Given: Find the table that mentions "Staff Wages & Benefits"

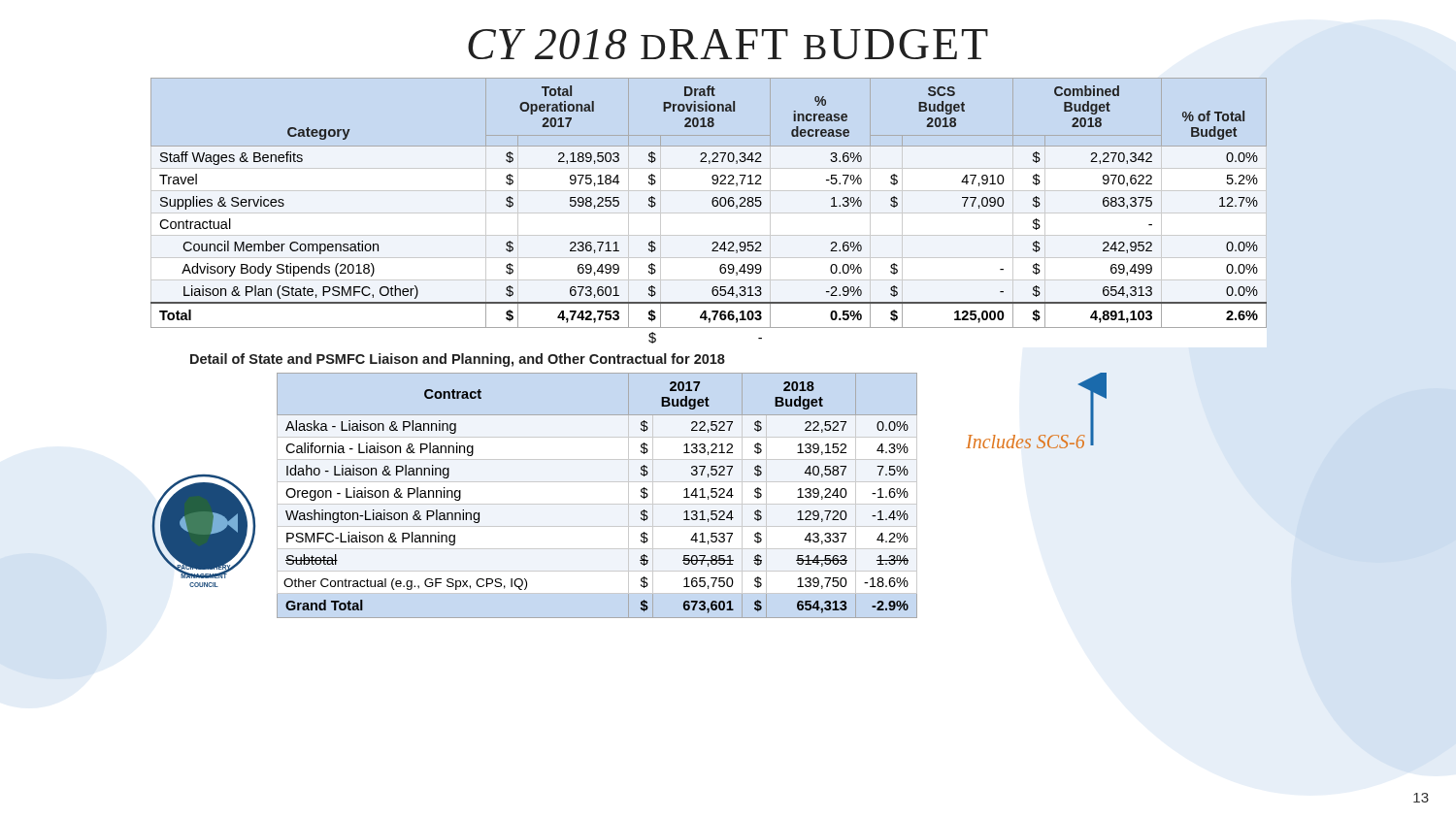Looking at the screenshot, I should coord(789,213).
